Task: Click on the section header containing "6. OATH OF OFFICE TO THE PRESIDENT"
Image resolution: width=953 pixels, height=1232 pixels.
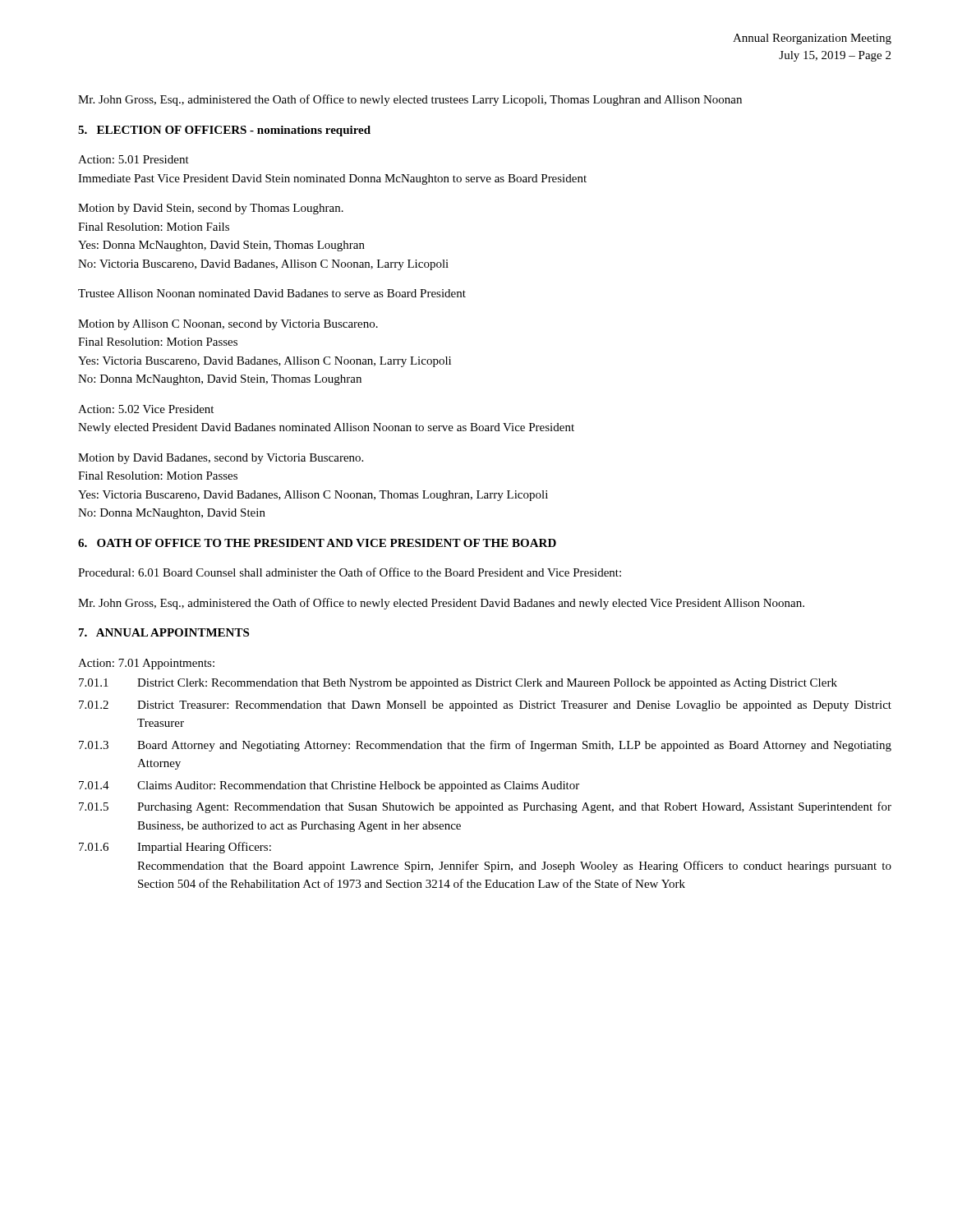Action: [317, 543]
